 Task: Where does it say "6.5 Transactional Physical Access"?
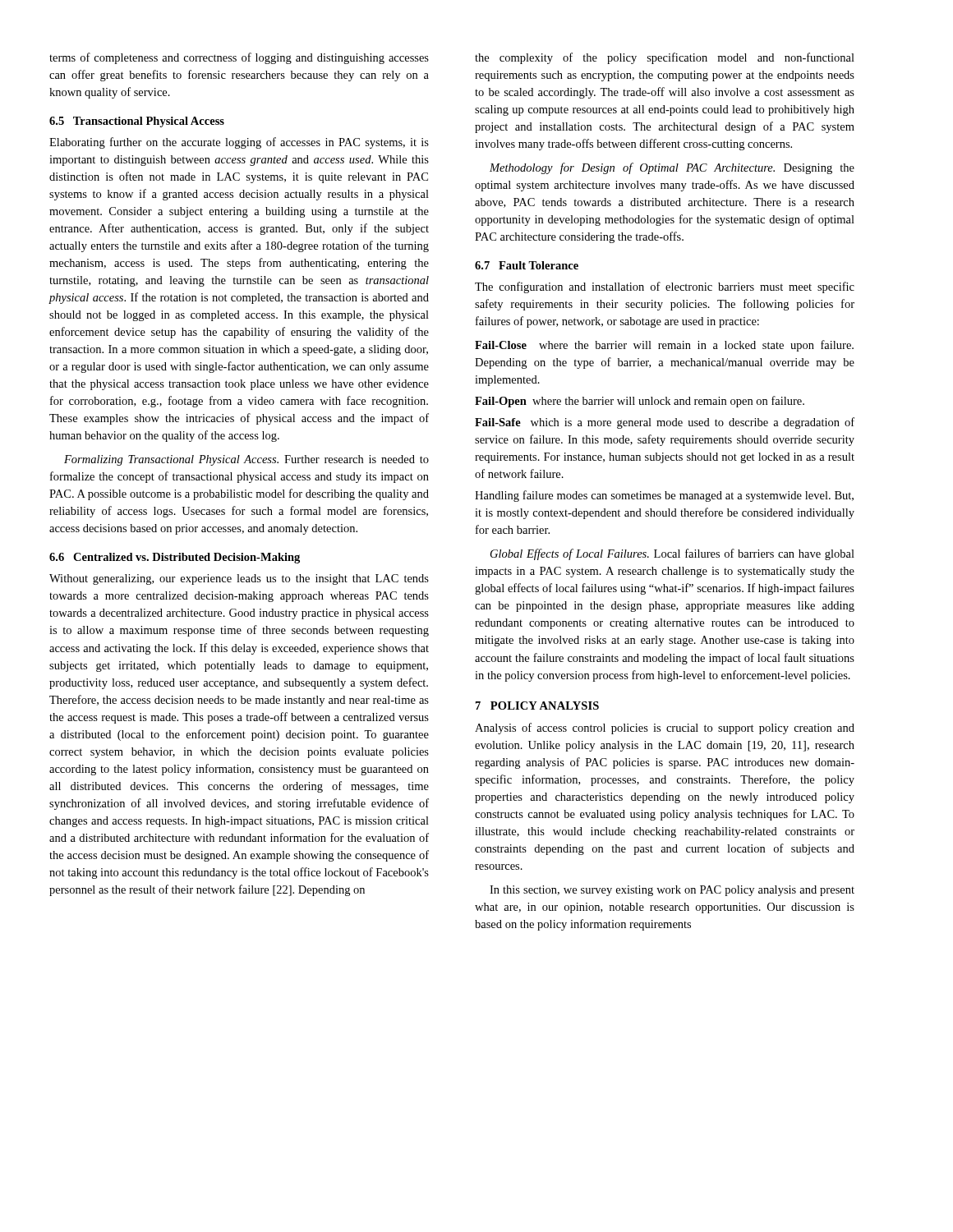tap(137, 121)
